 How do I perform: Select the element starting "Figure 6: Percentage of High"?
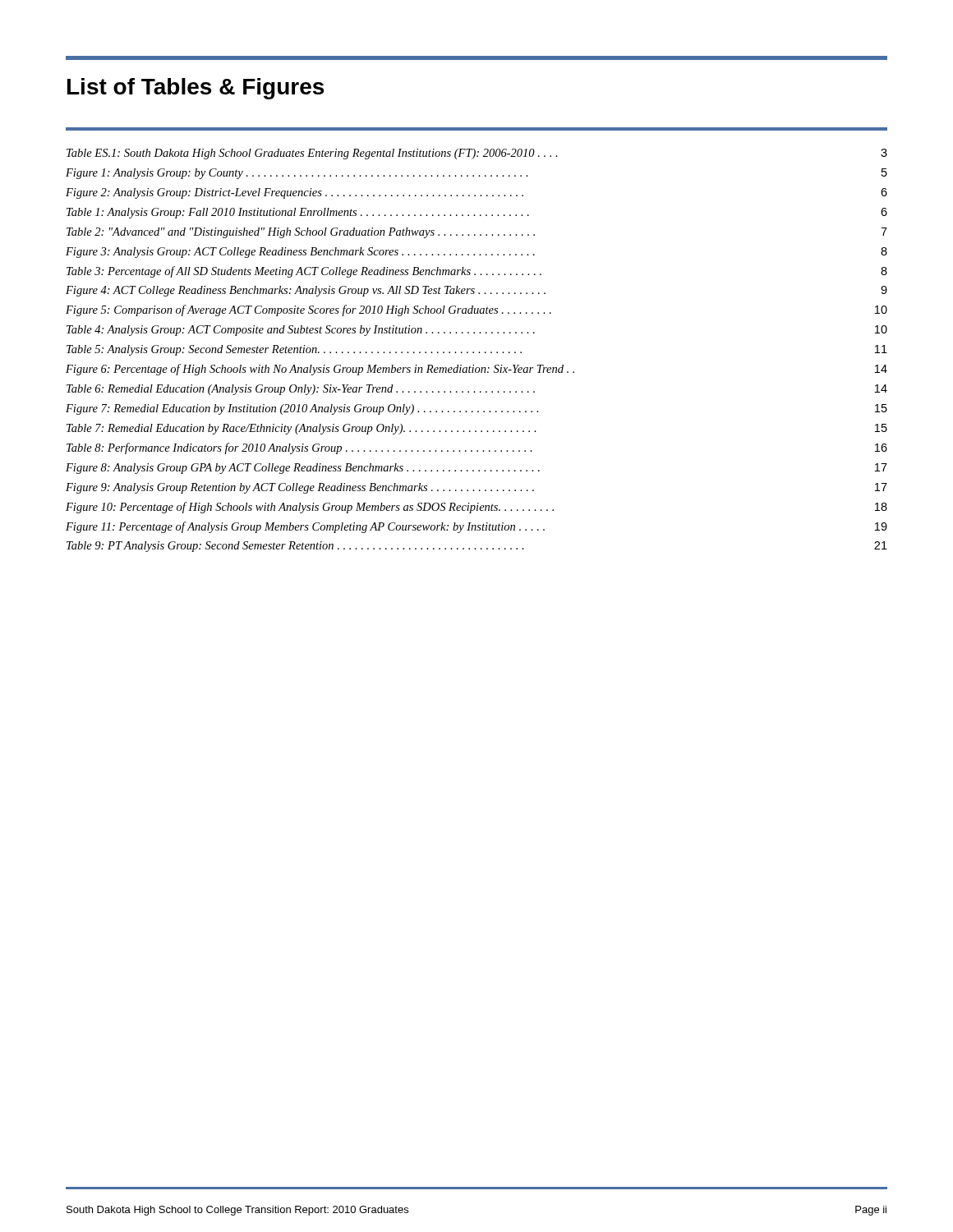click(476, 370)
